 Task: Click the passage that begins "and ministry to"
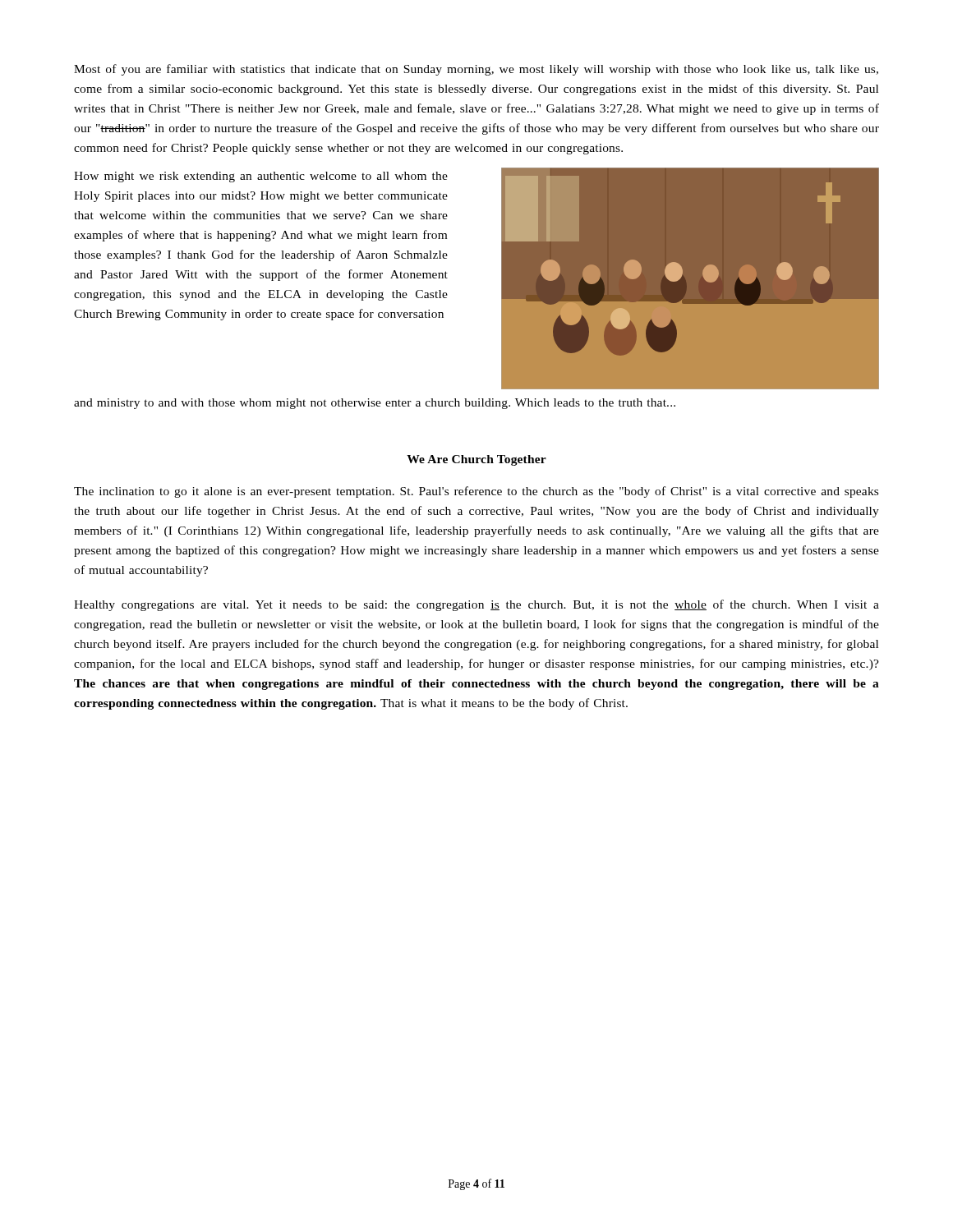coord(375,402)
